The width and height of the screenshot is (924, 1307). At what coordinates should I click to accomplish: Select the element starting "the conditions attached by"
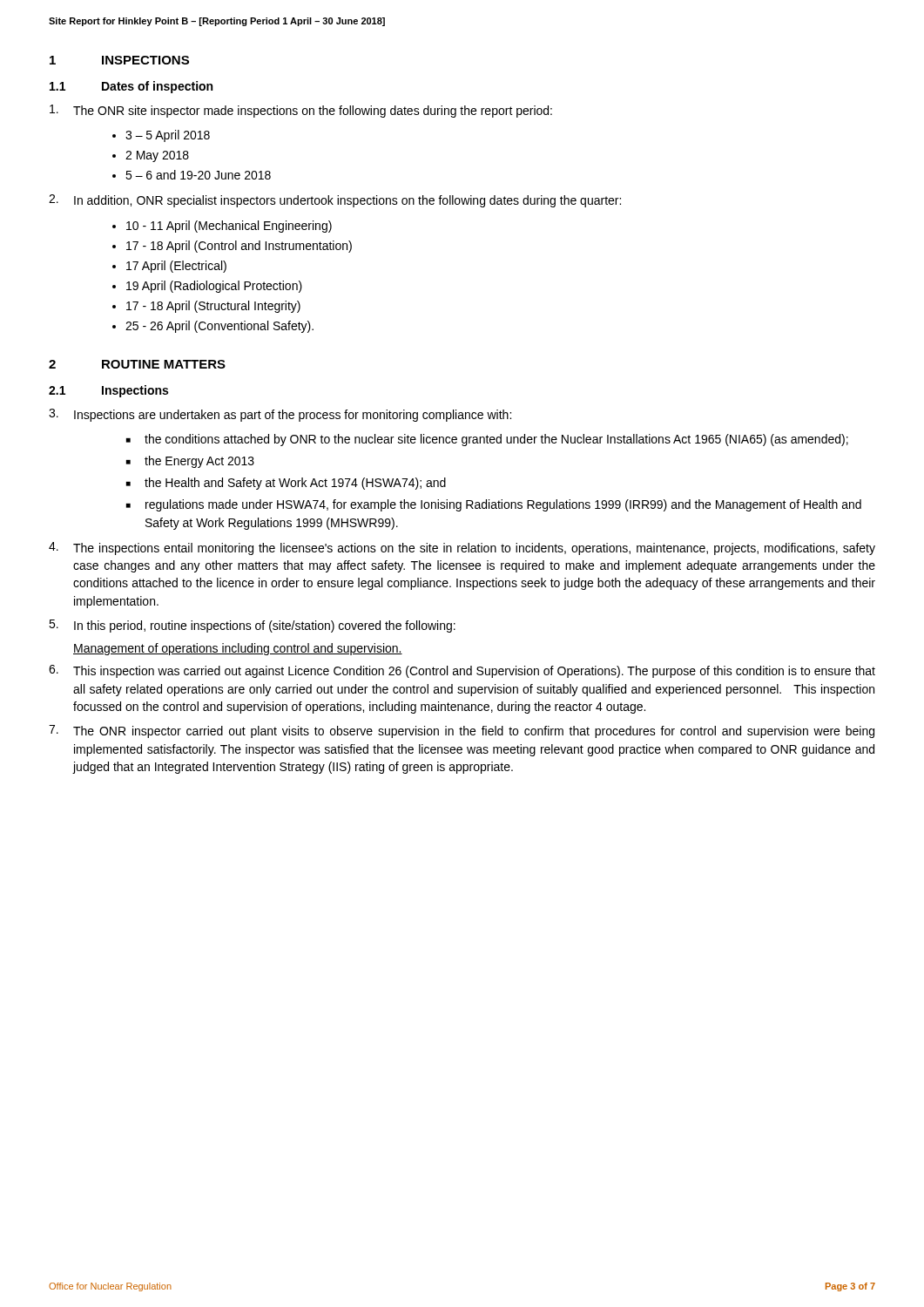pos(497,439)
